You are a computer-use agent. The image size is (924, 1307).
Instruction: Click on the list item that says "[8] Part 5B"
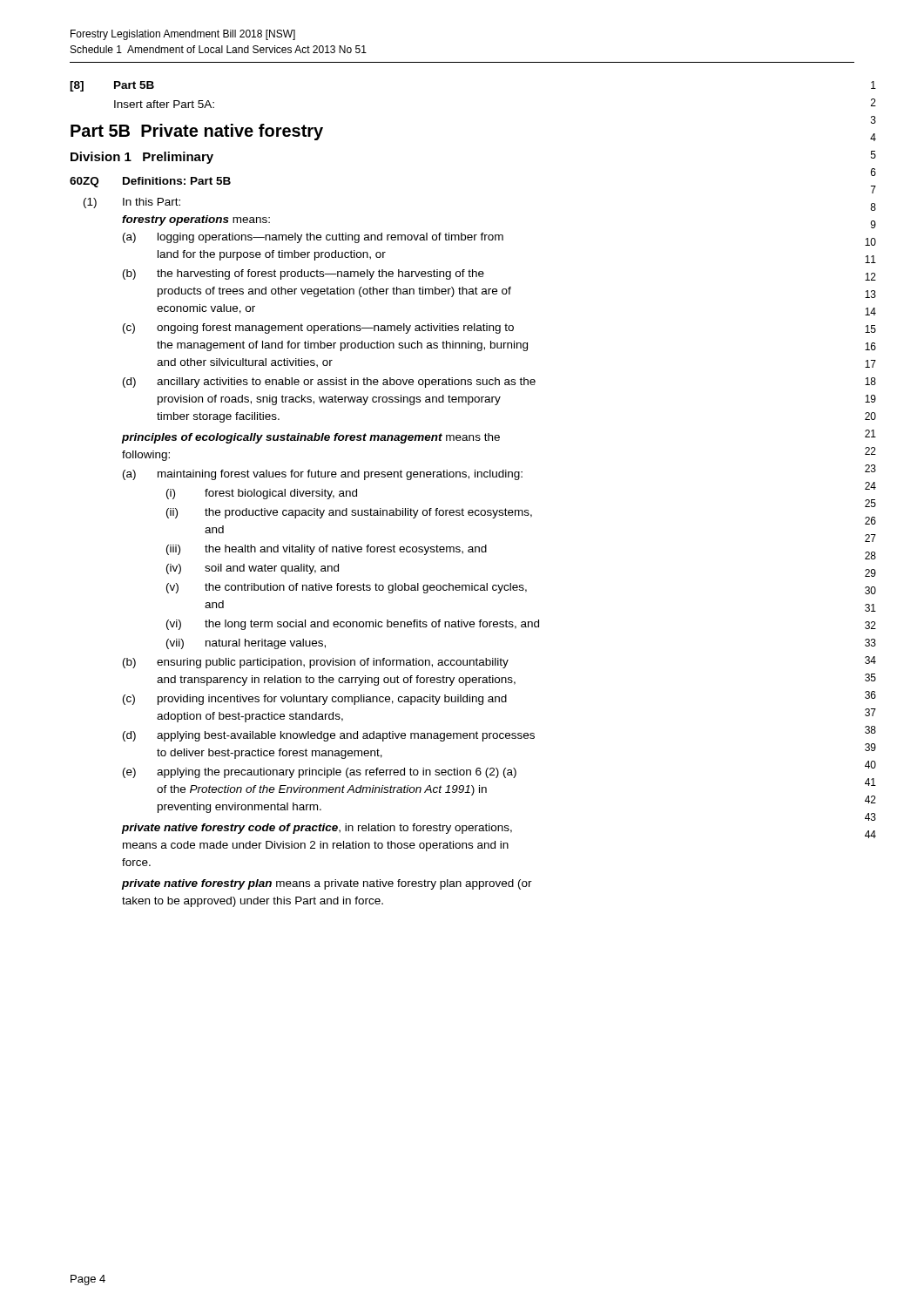[x=112, y=85]
